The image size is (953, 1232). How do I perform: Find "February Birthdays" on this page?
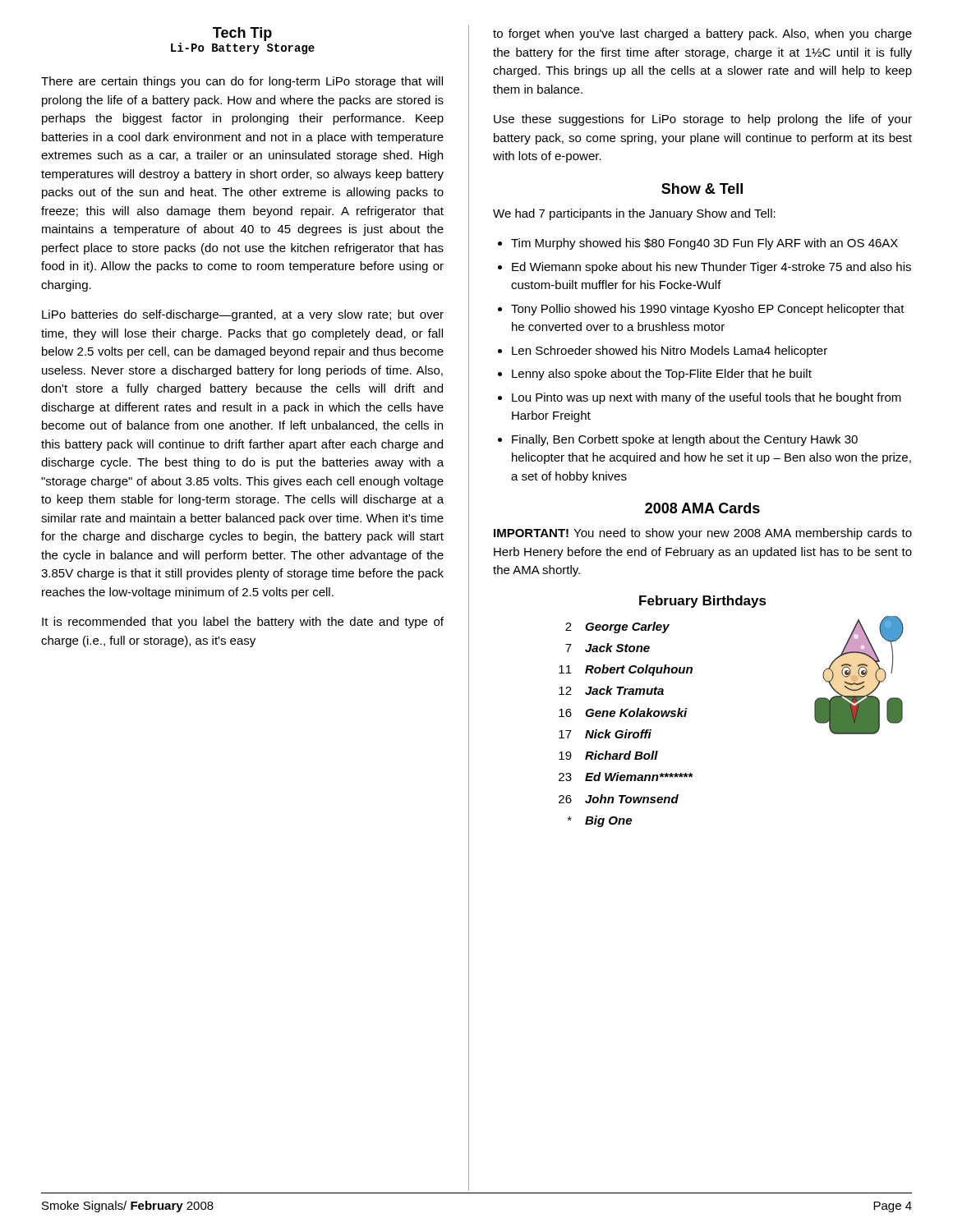point(702,600)
